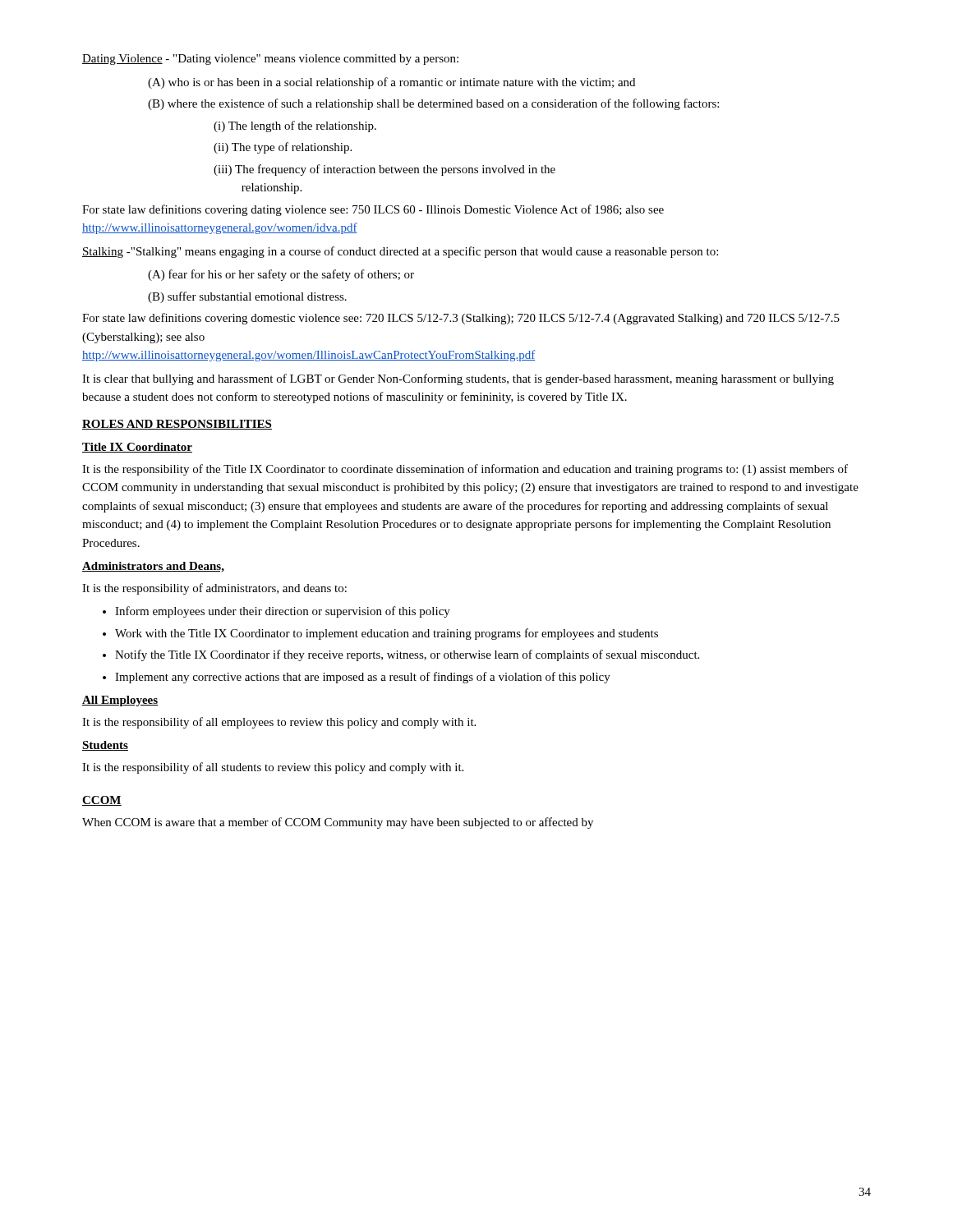Point to the element starting "All Employees"
The height and width of the screenshot is (1232, 953).
pos(120,700)
